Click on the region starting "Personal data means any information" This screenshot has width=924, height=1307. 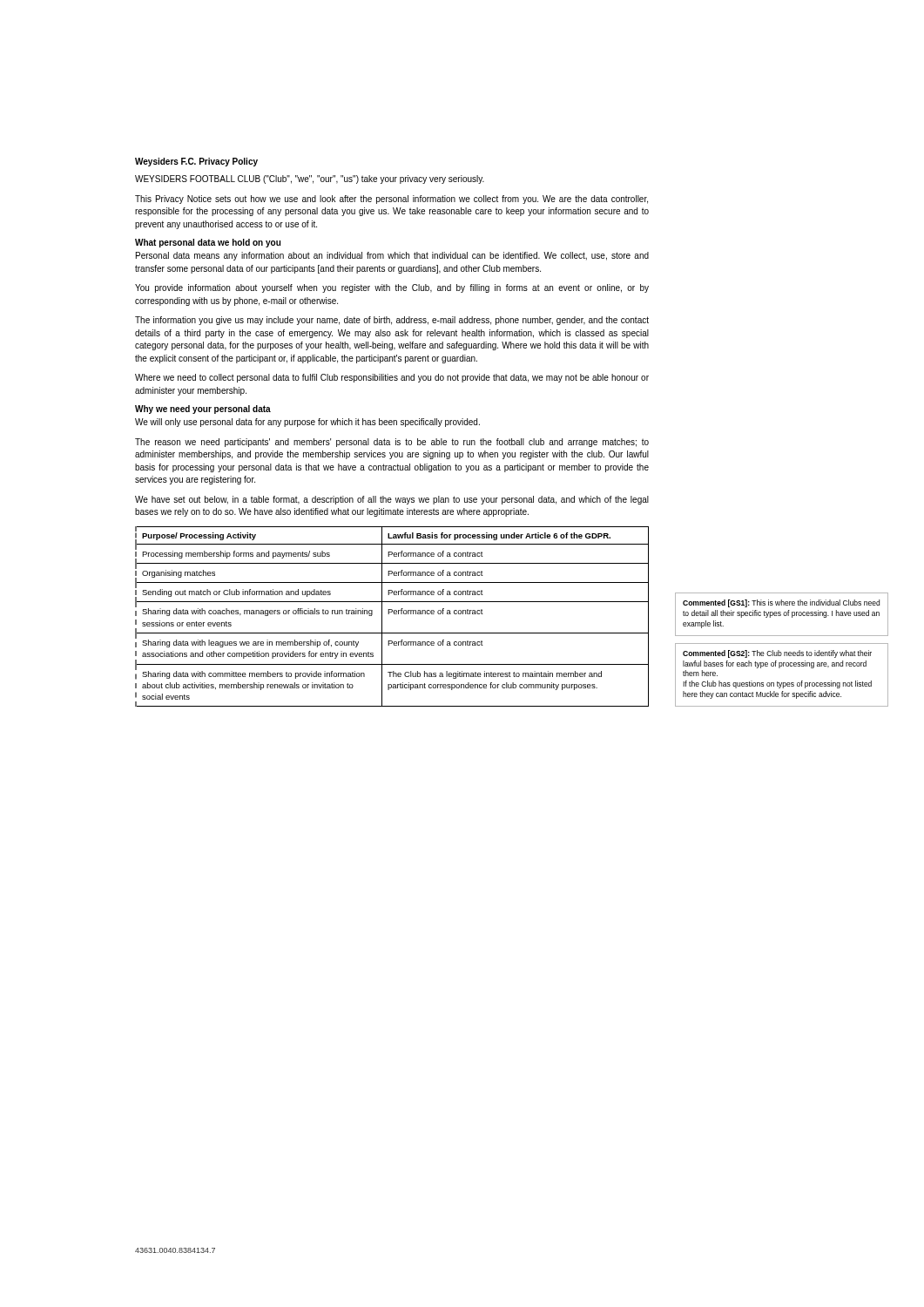pyautogui.click(x=392, y=263)
